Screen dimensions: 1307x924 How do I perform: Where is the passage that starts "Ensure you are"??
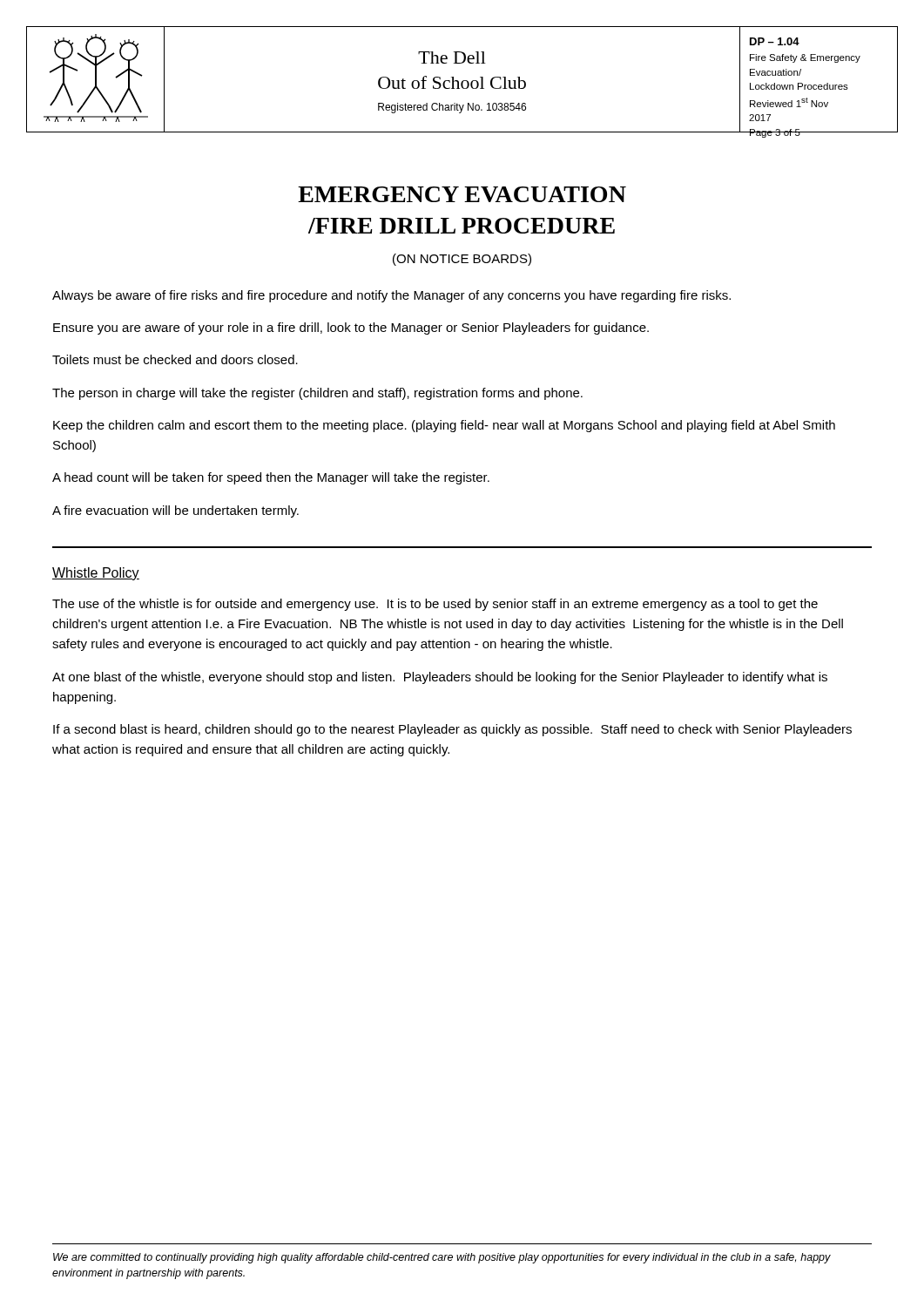click(x=351, y=327)
